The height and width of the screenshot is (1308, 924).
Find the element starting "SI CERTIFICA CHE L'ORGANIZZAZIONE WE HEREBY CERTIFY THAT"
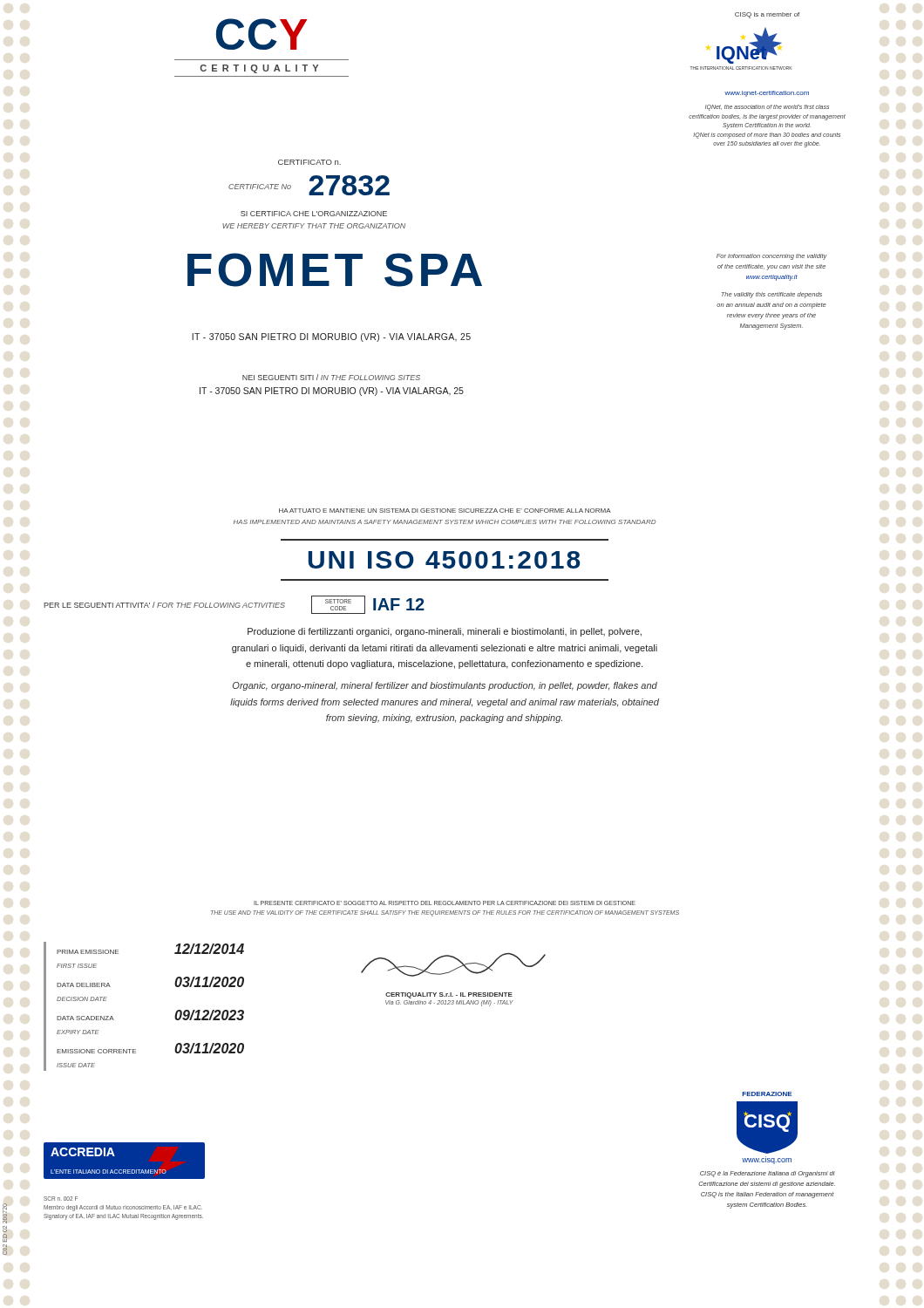point(314,220)
